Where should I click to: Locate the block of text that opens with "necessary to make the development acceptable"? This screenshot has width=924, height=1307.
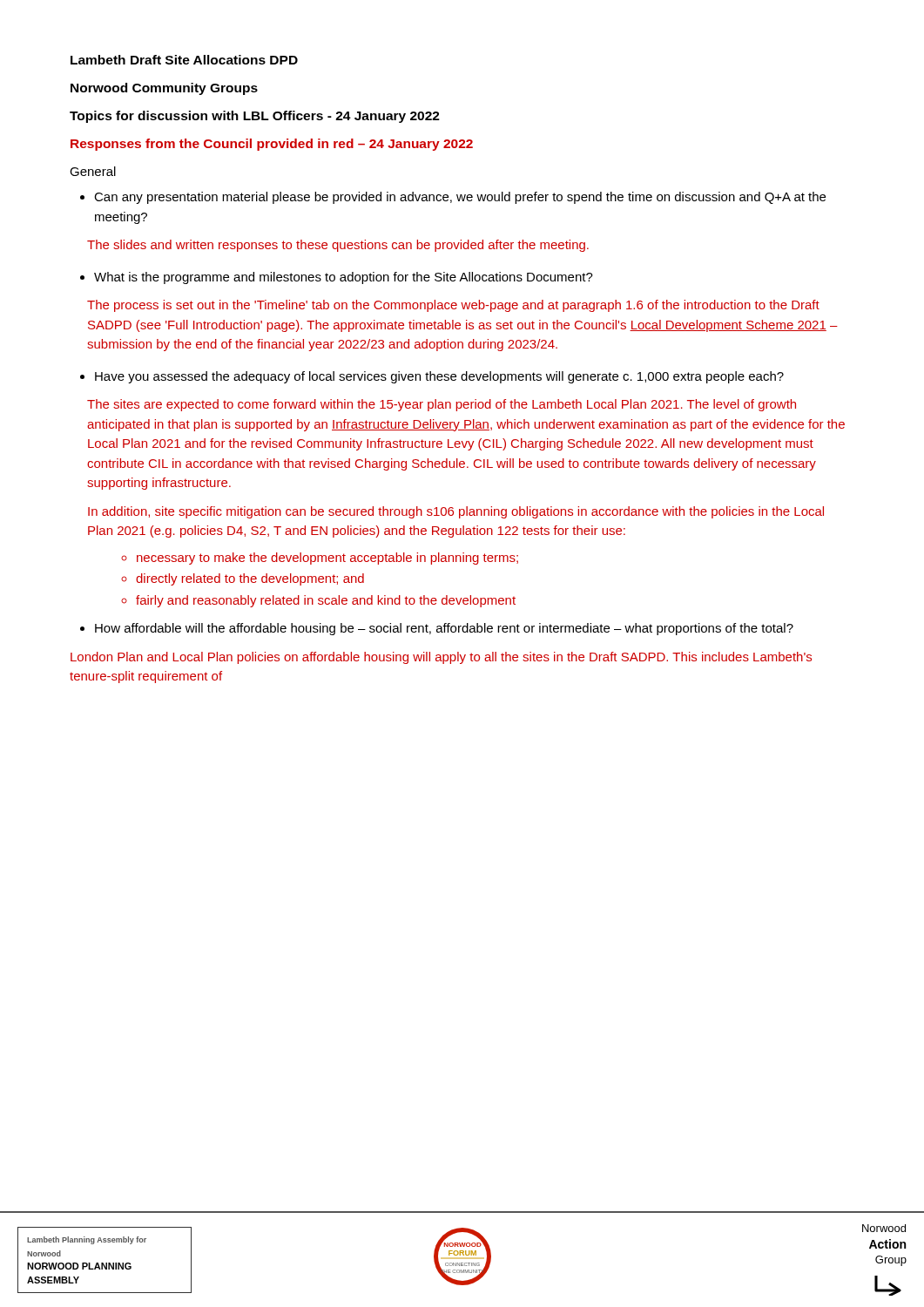tap(328, 557)
